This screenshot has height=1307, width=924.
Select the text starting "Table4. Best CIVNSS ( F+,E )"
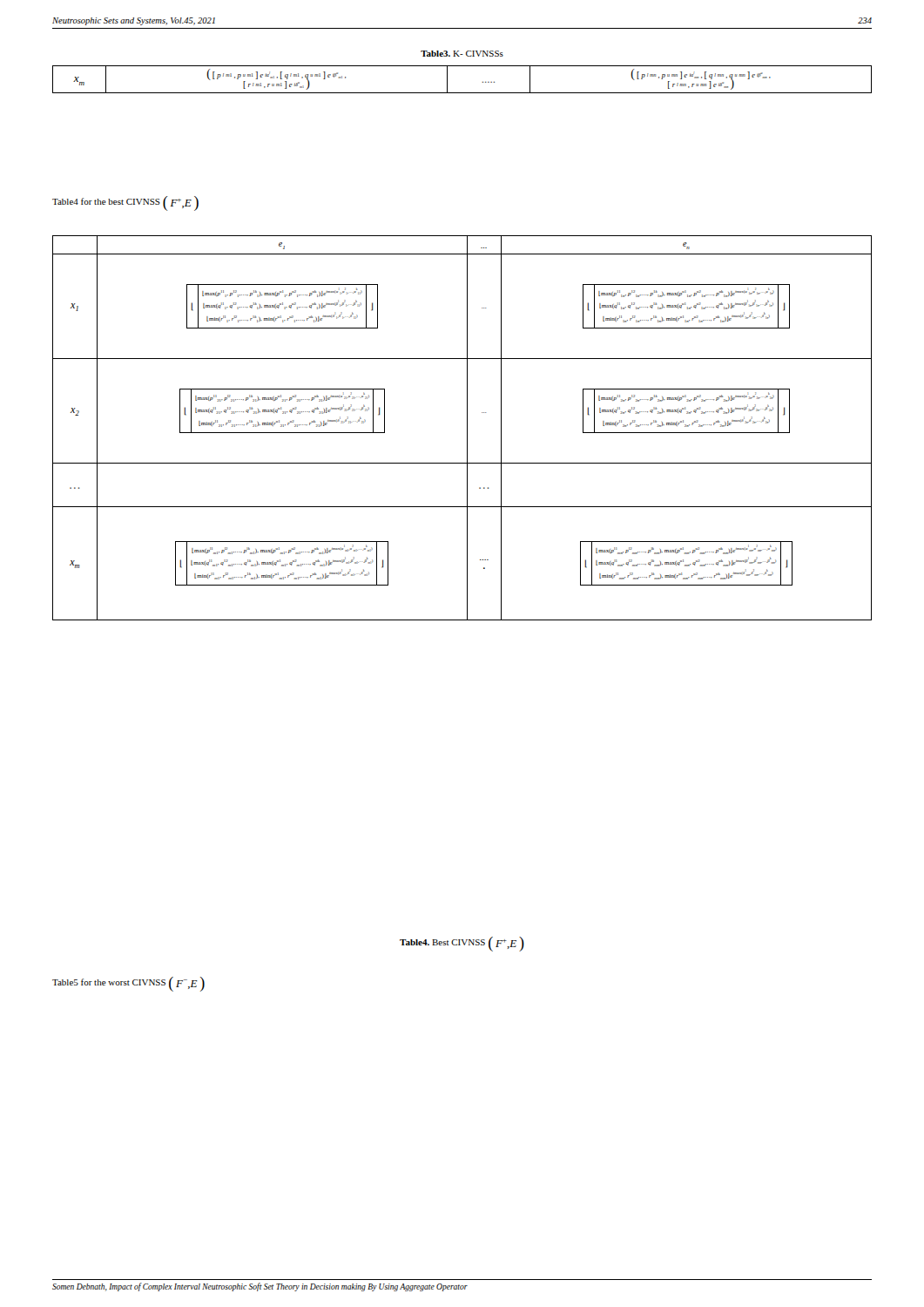click(462, 943)
